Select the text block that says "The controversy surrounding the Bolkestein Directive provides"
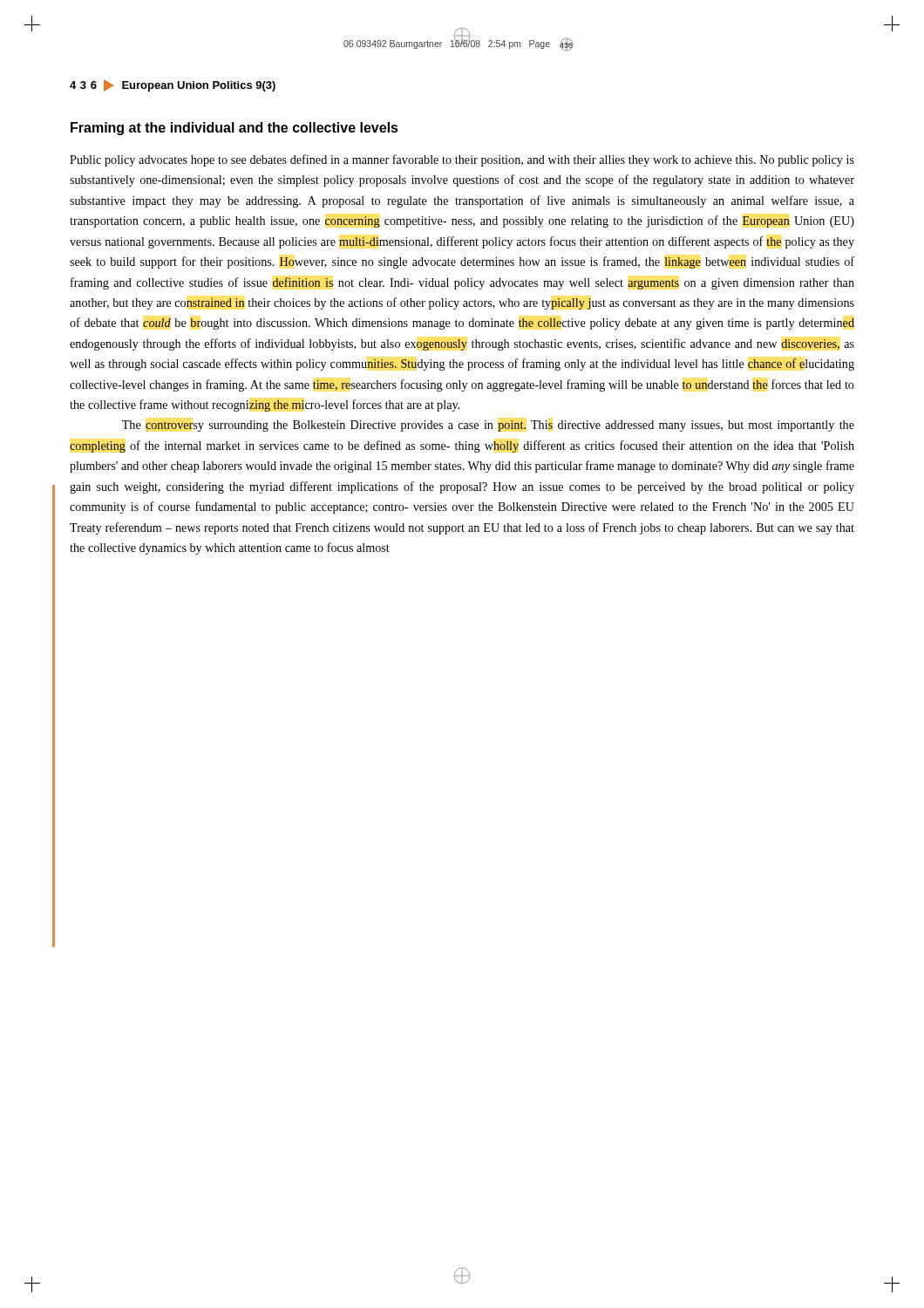This screenshot has width=924, height=1308. (462, 487)
